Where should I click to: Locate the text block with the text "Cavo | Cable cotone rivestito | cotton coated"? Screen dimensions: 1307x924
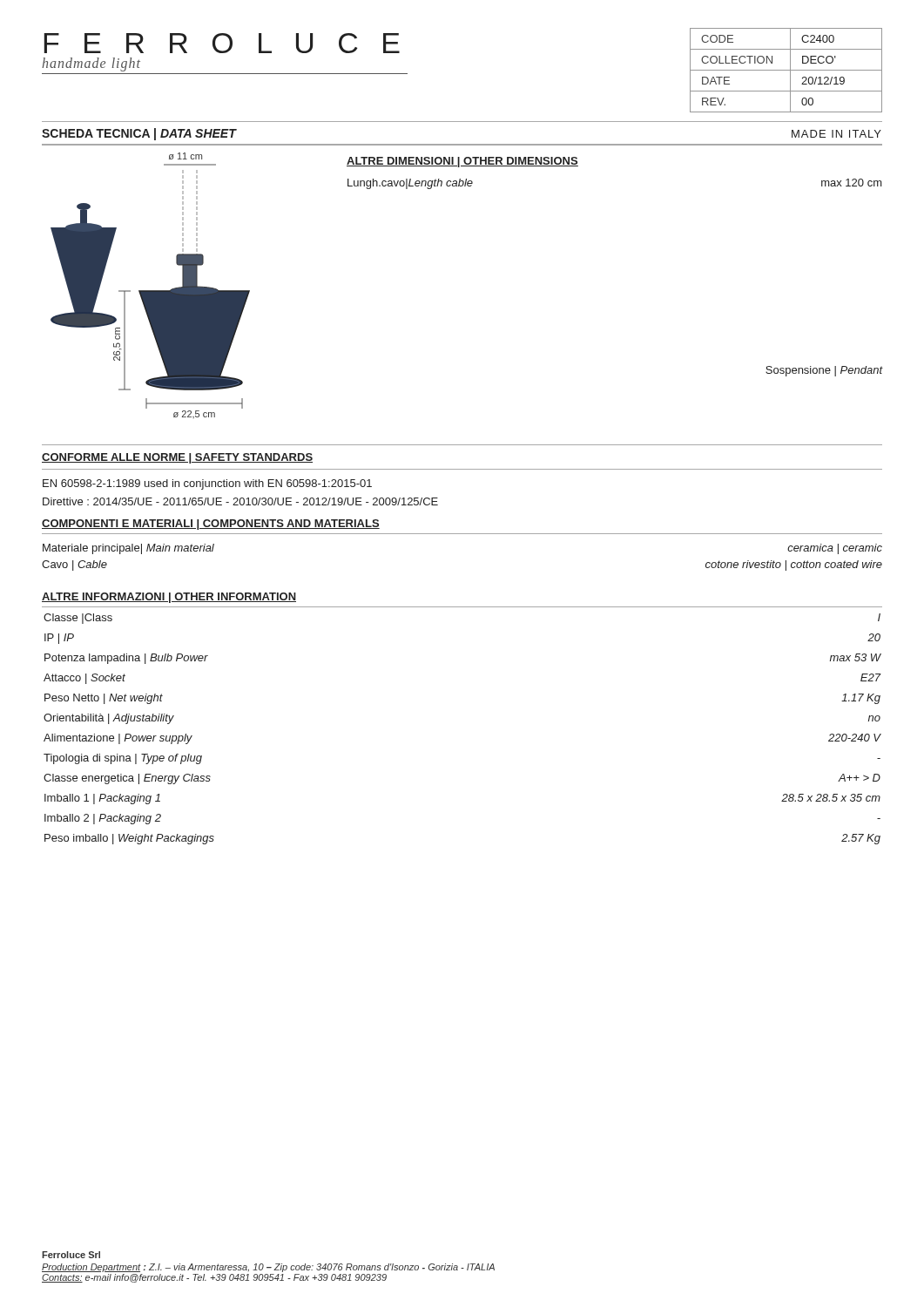tap(73, 565)
